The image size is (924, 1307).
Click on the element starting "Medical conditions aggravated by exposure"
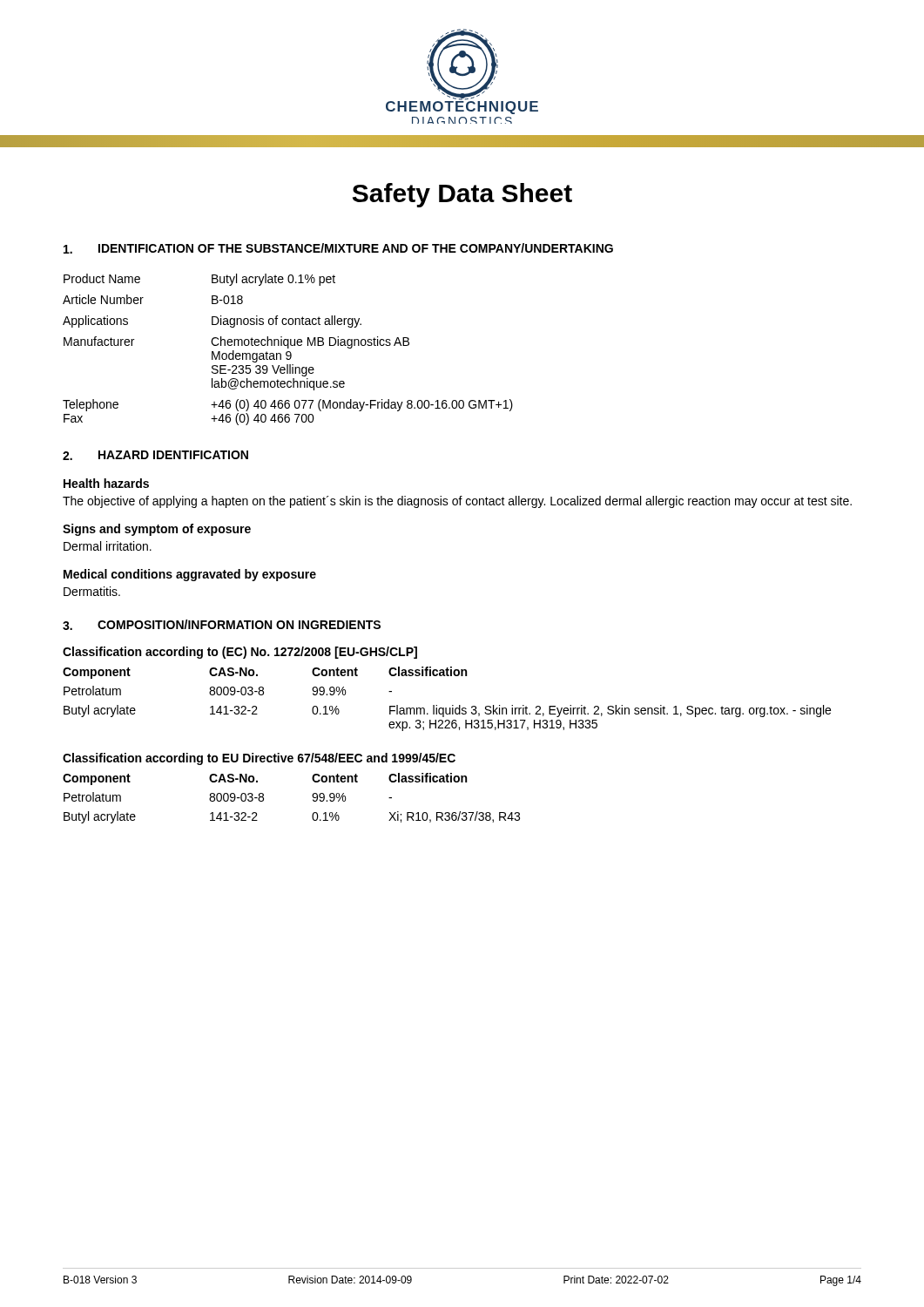click(x=190, y=575)
